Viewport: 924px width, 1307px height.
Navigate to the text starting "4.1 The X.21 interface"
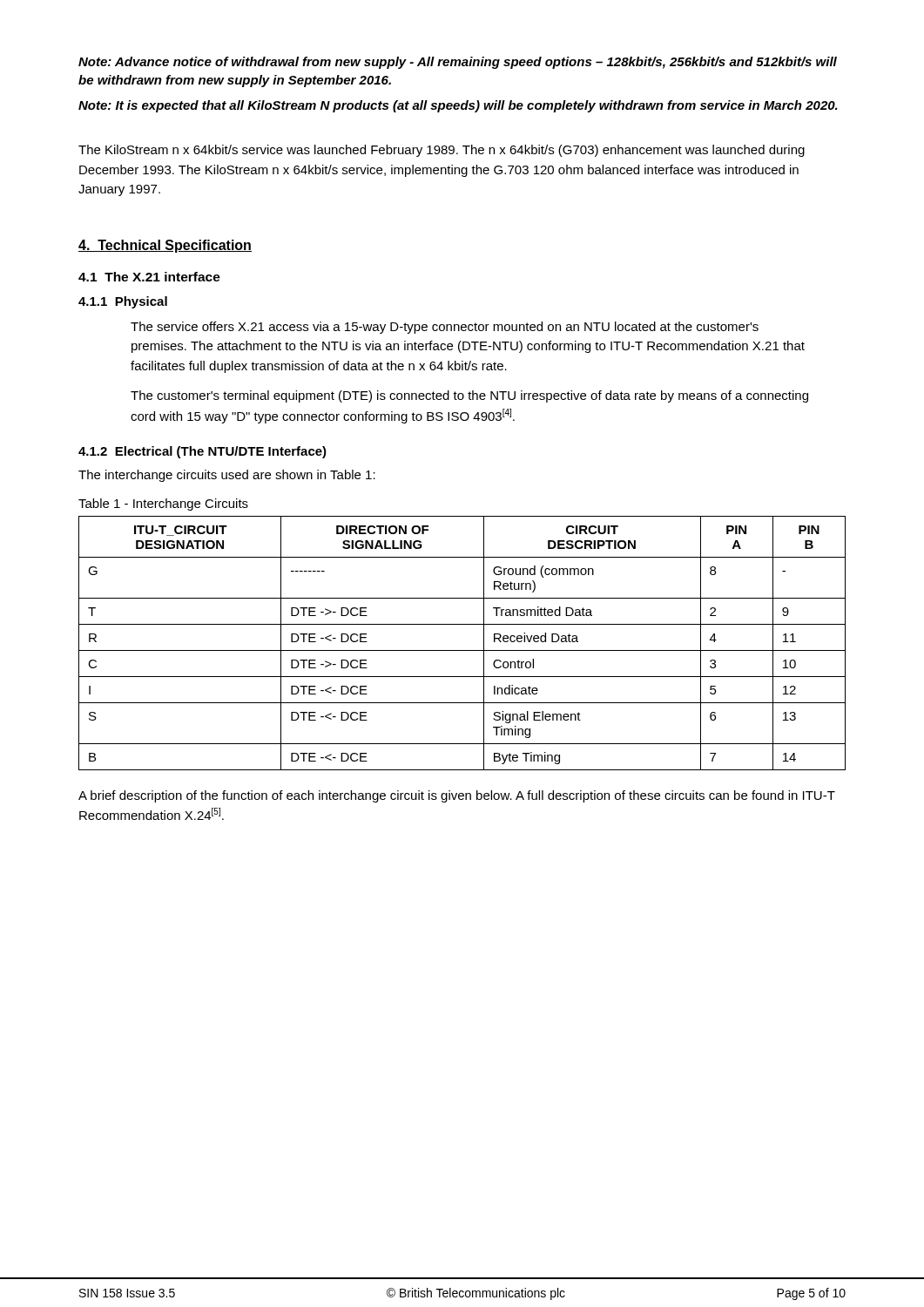coord(149,276)
